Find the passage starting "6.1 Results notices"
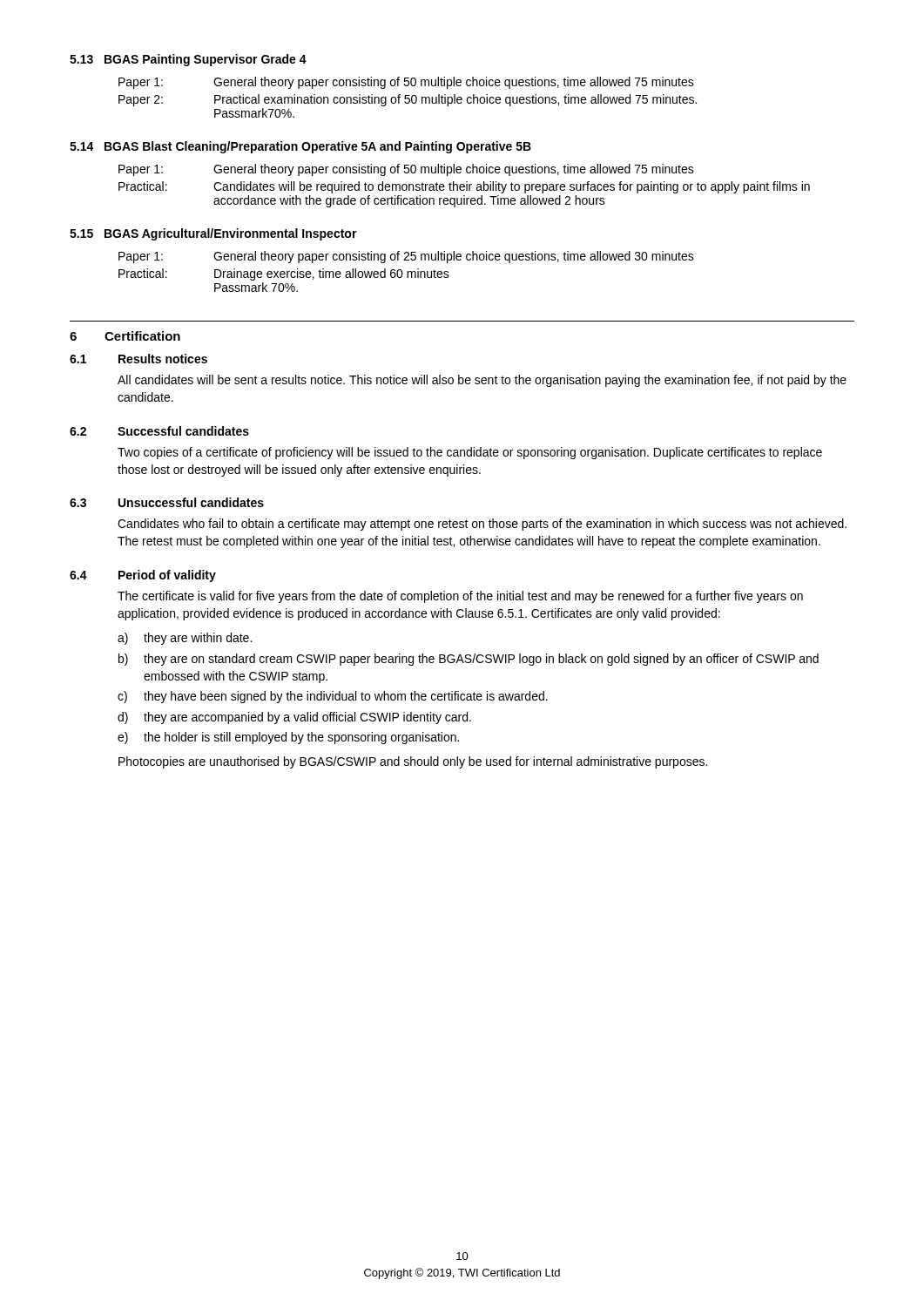 coord(139,359)
